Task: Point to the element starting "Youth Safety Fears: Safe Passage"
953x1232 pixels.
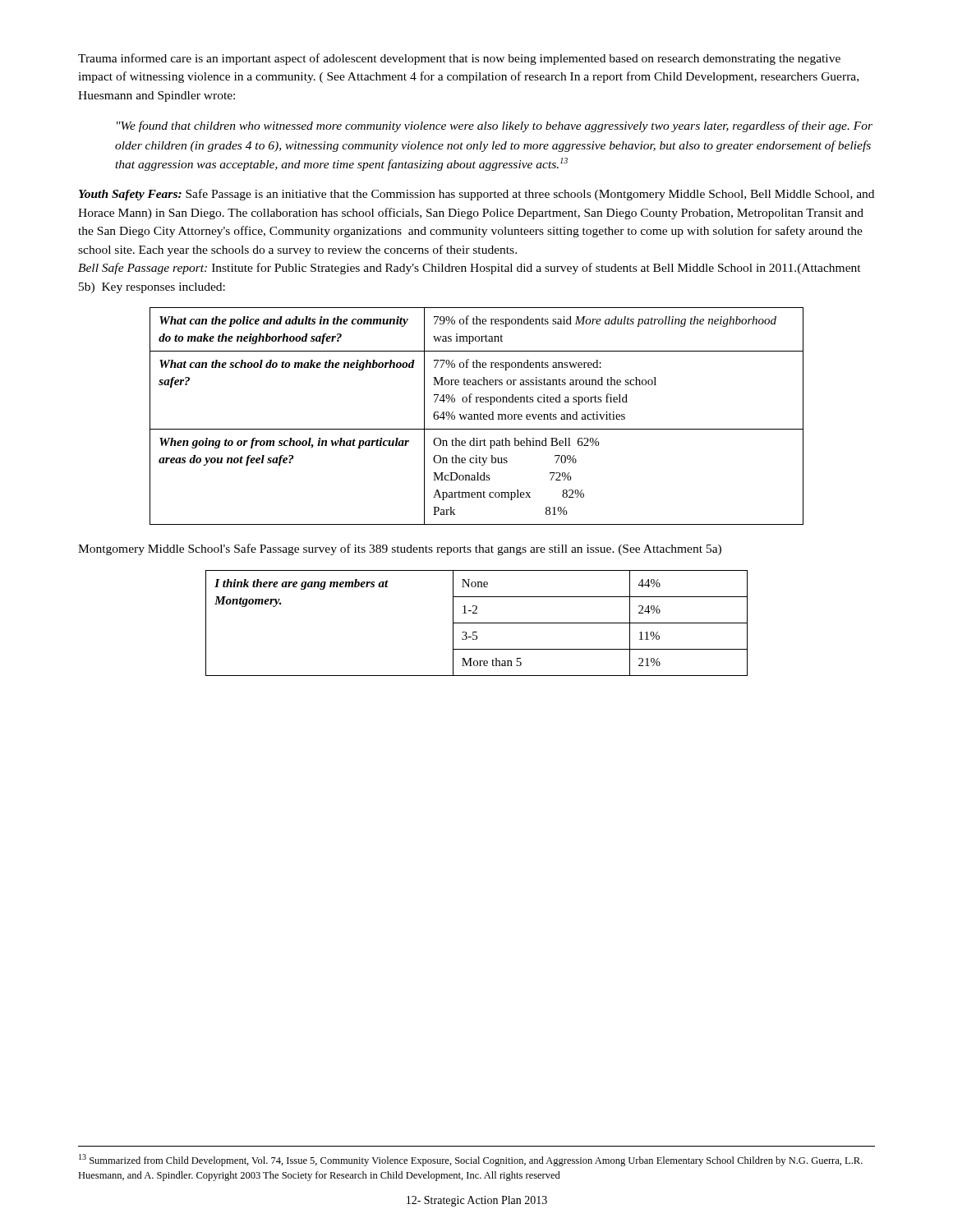Action: point(476,240)
